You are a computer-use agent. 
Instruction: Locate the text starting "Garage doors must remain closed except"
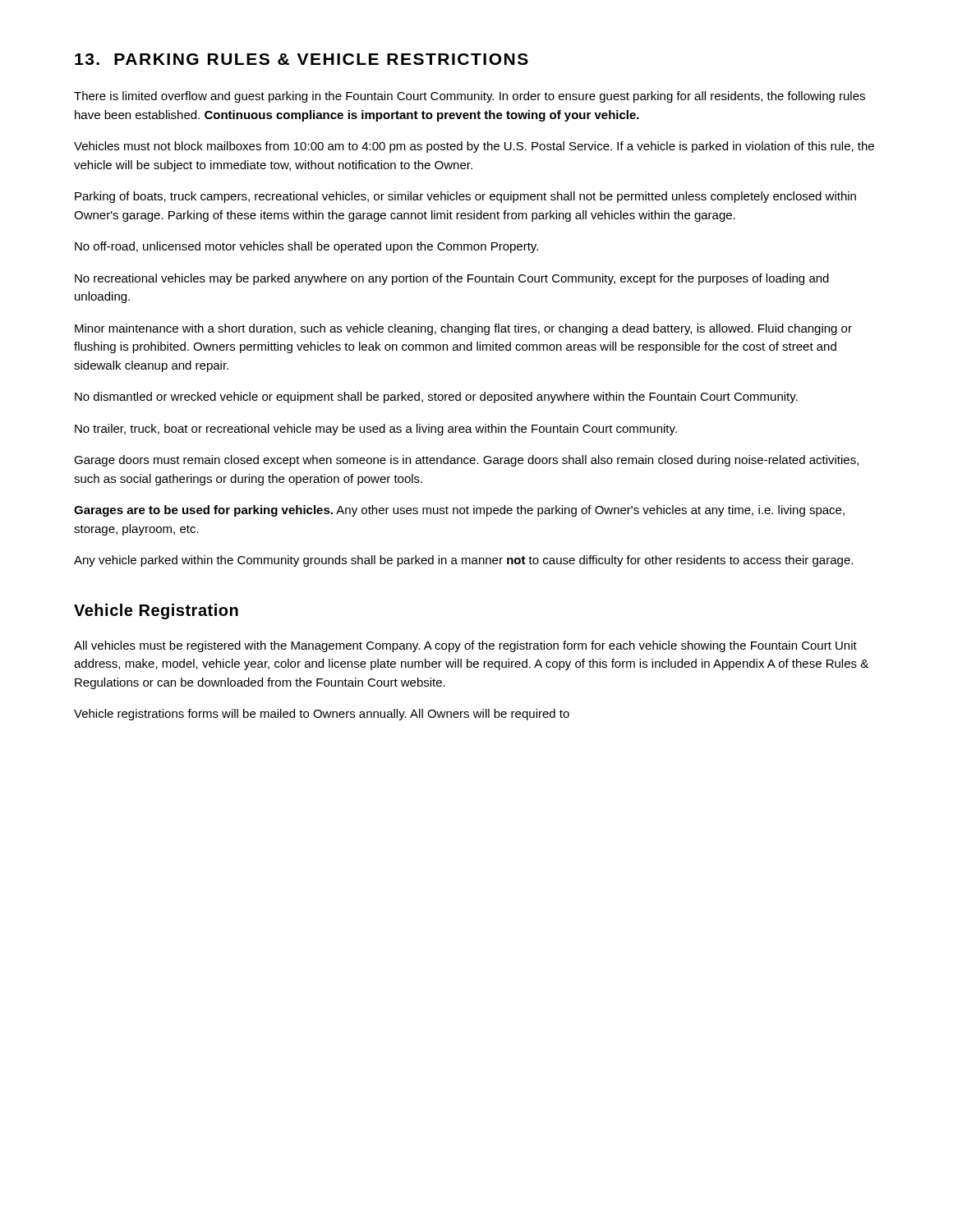tap(467, 469)
